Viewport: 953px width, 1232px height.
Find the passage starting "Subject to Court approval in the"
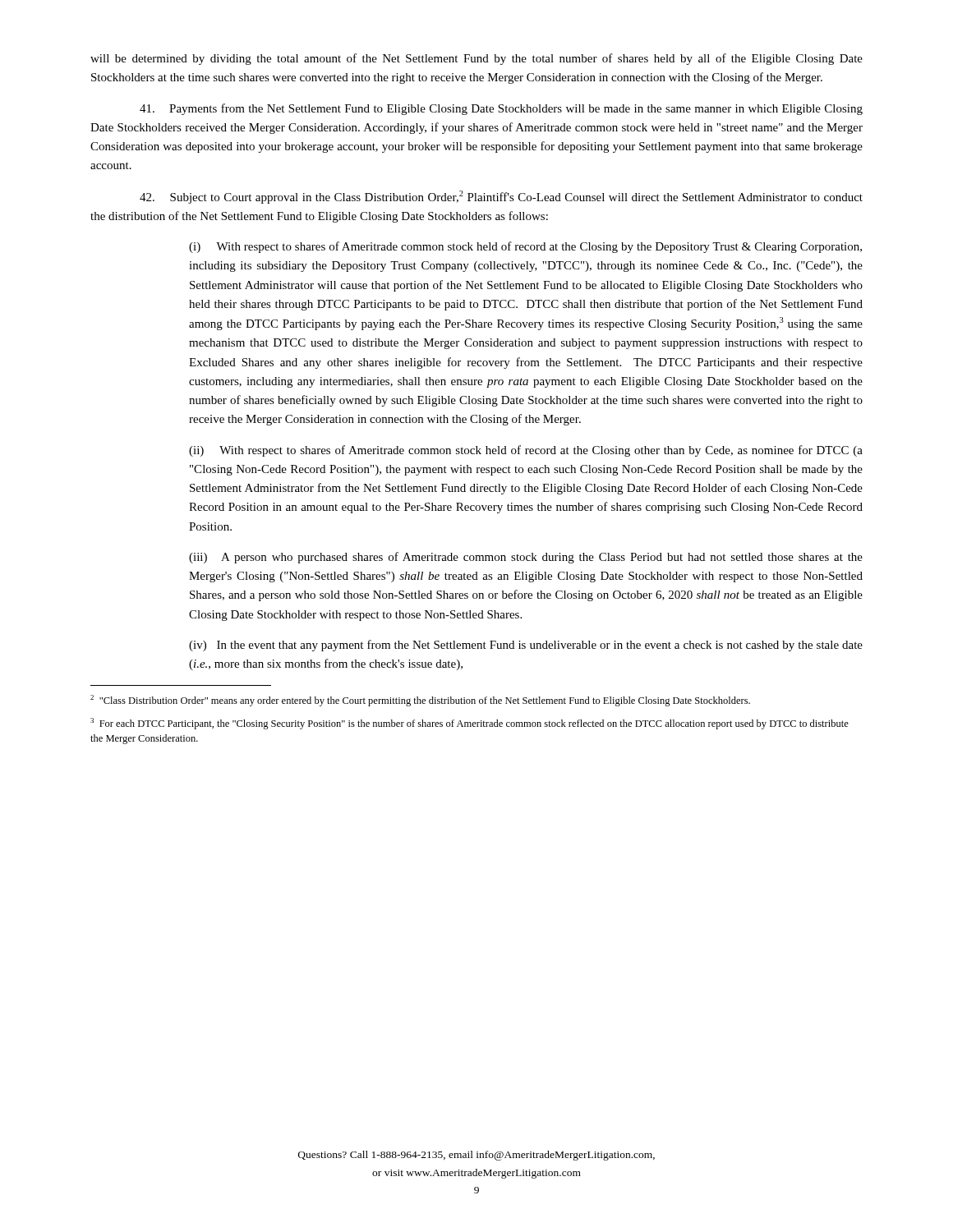tap(476, 205)
